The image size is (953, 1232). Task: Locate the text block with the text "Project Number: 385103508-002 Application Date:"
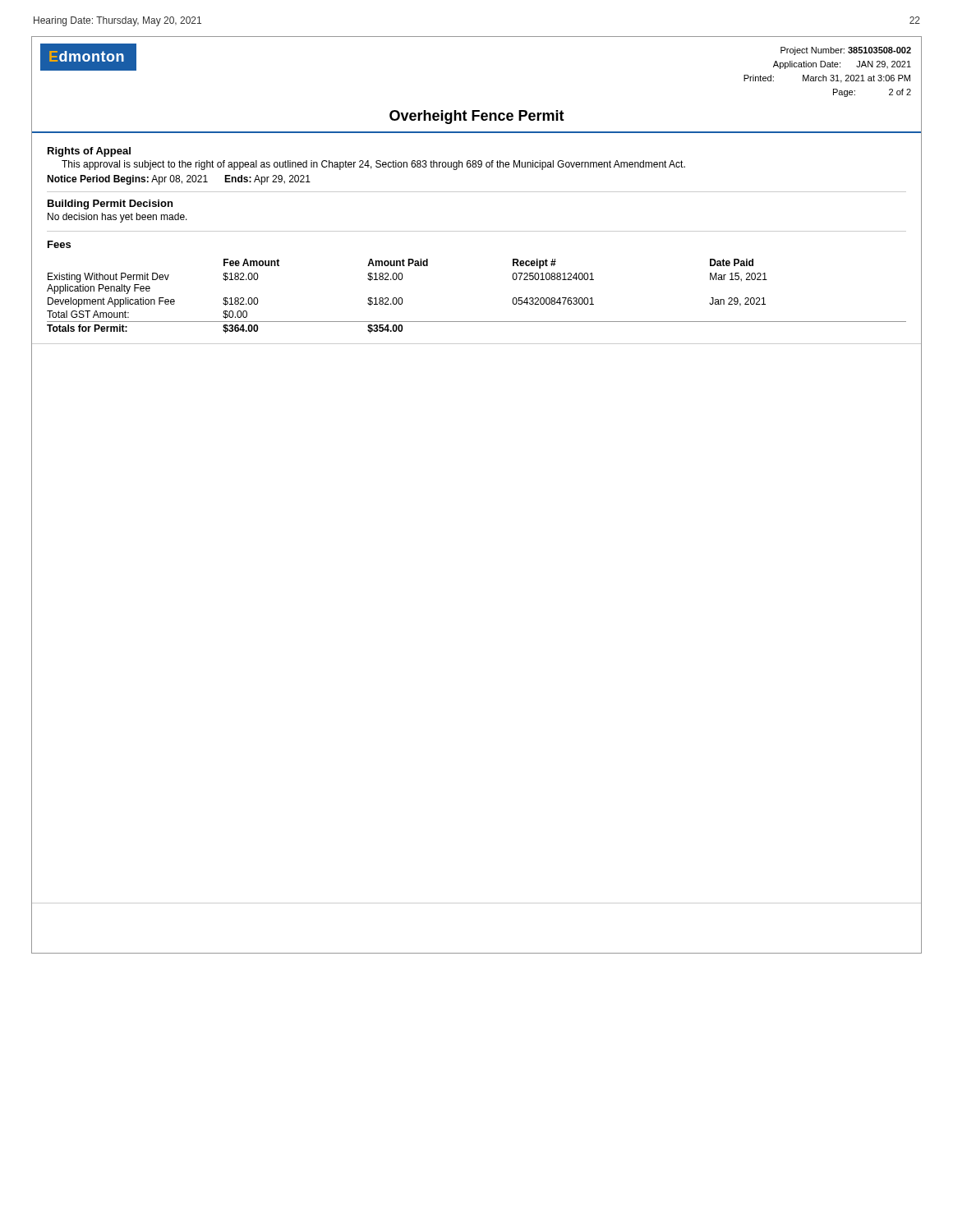coord(827,71)
